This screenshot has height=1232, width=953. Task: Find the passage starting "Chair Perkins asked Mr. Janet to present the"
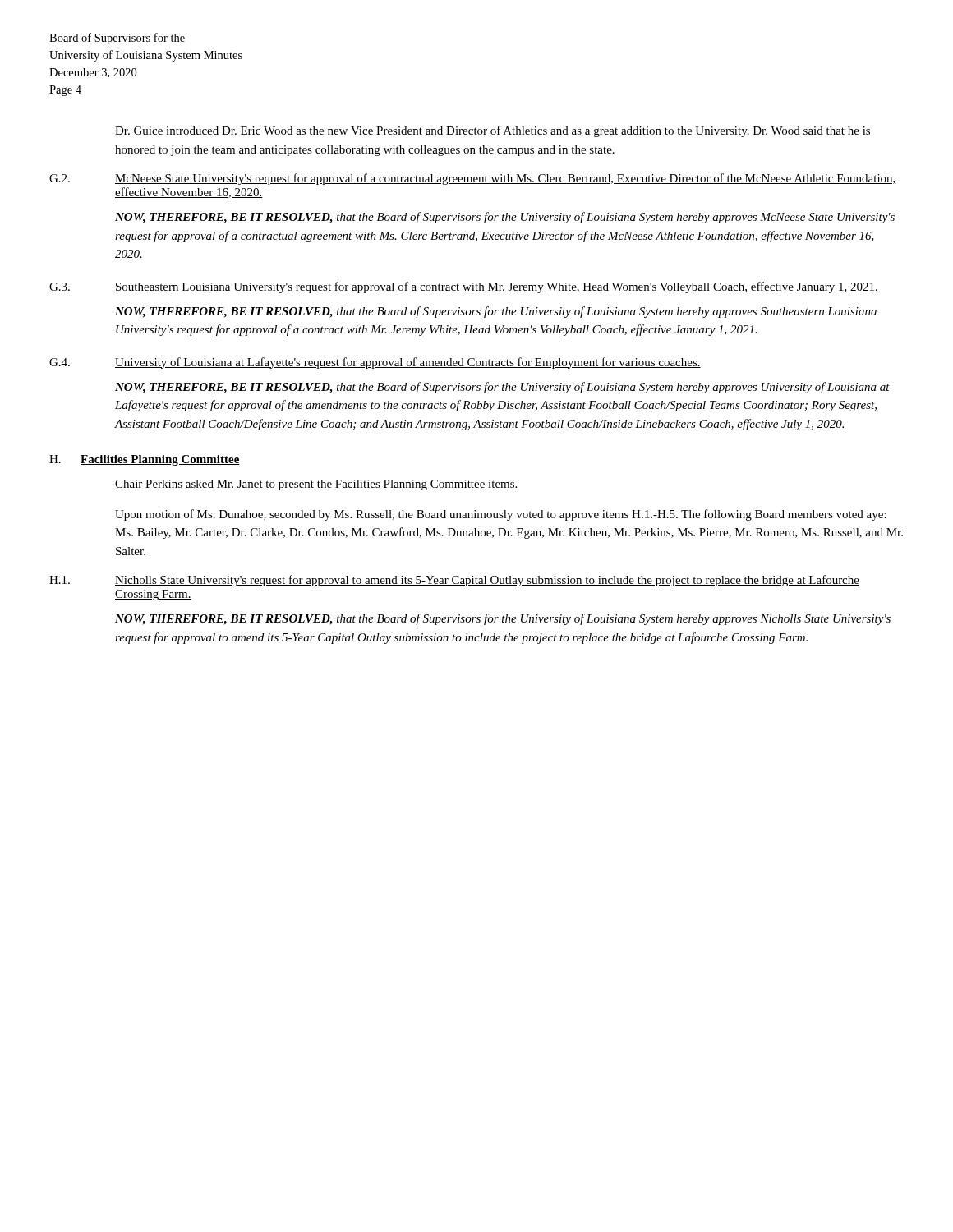coord(316,484)
